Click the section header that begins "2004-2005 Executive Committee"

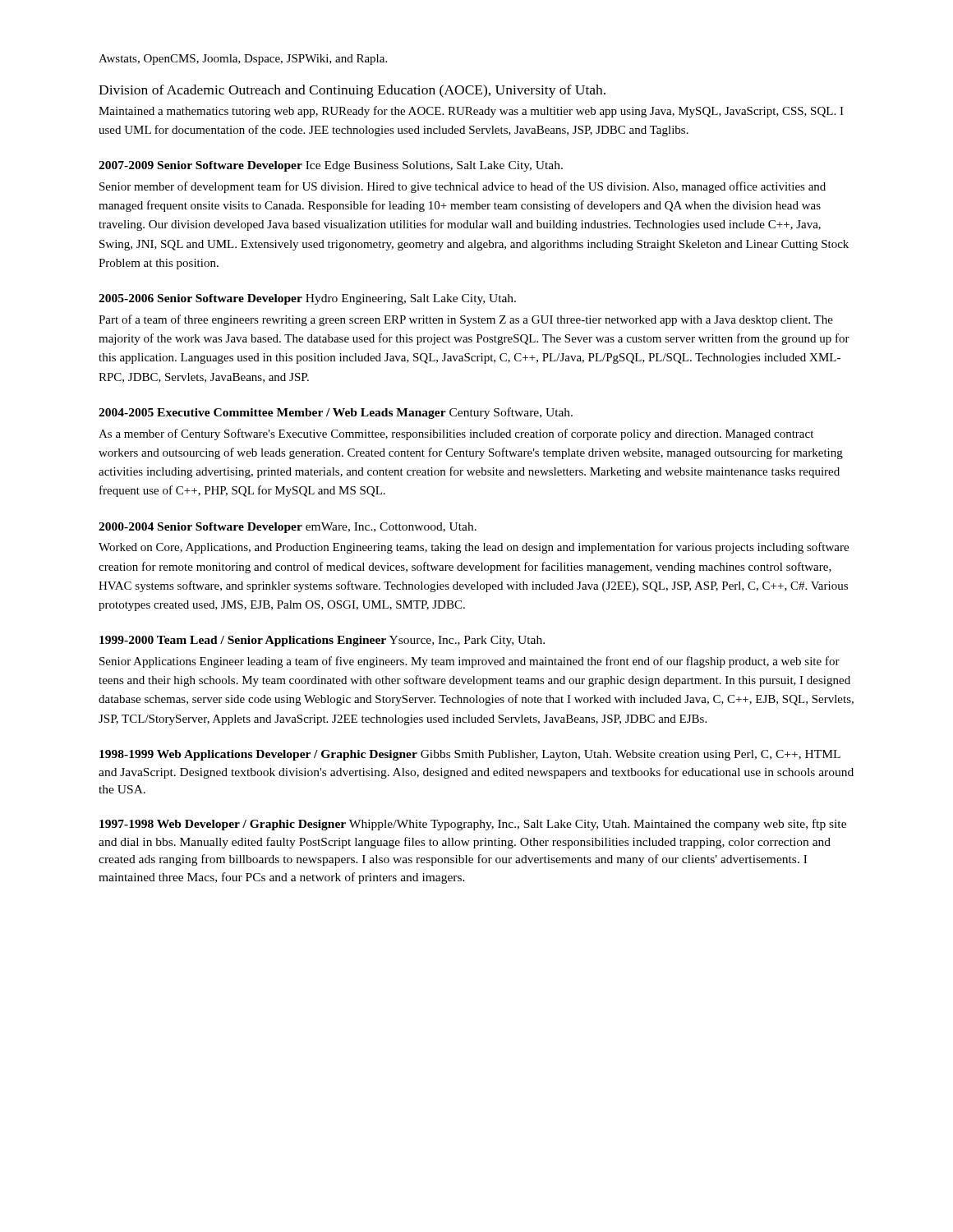pyautogui.click(x=336, y=412)
